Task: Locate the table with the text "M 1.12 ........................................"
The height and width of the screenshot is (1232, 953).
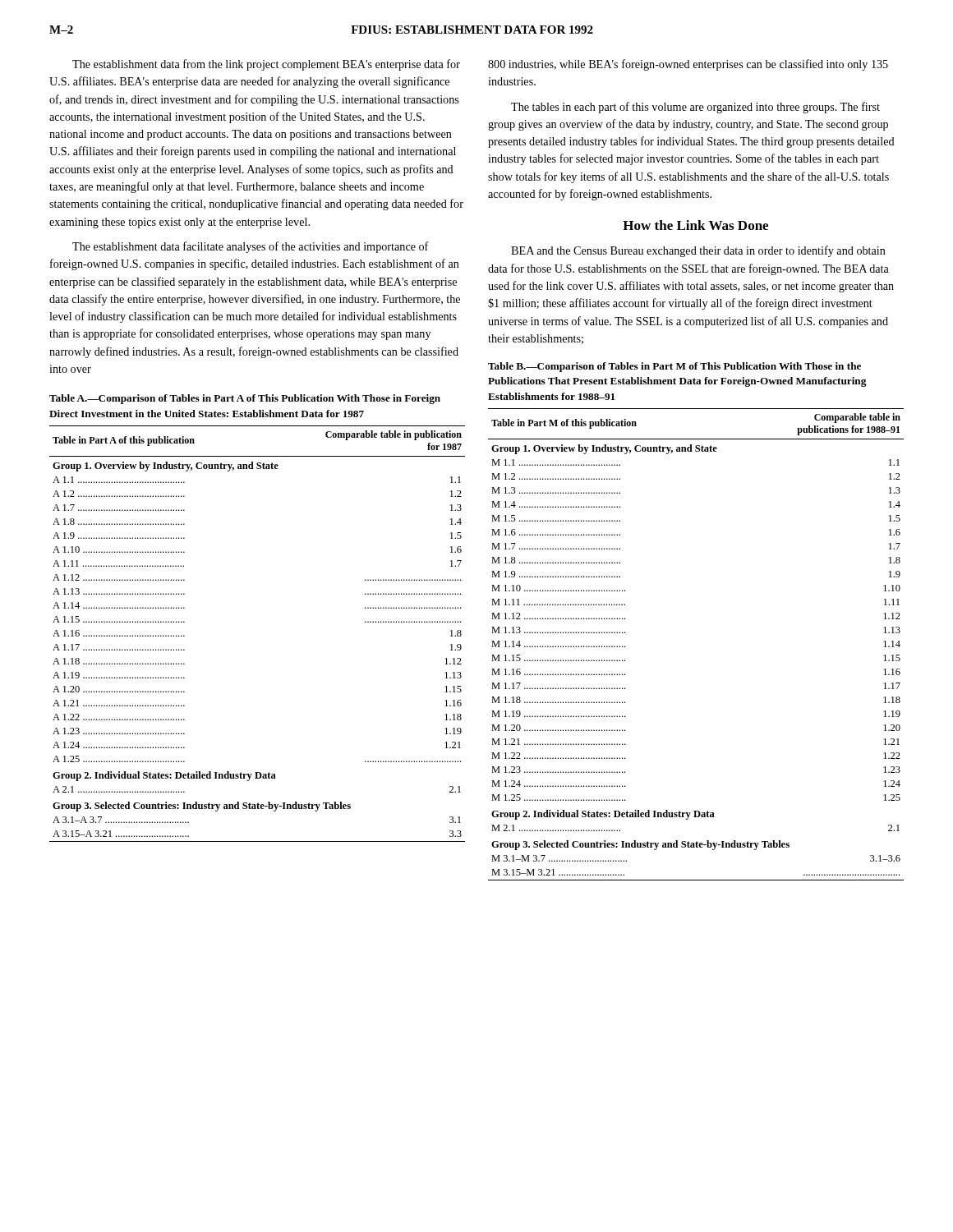Action: click(696, 644)
